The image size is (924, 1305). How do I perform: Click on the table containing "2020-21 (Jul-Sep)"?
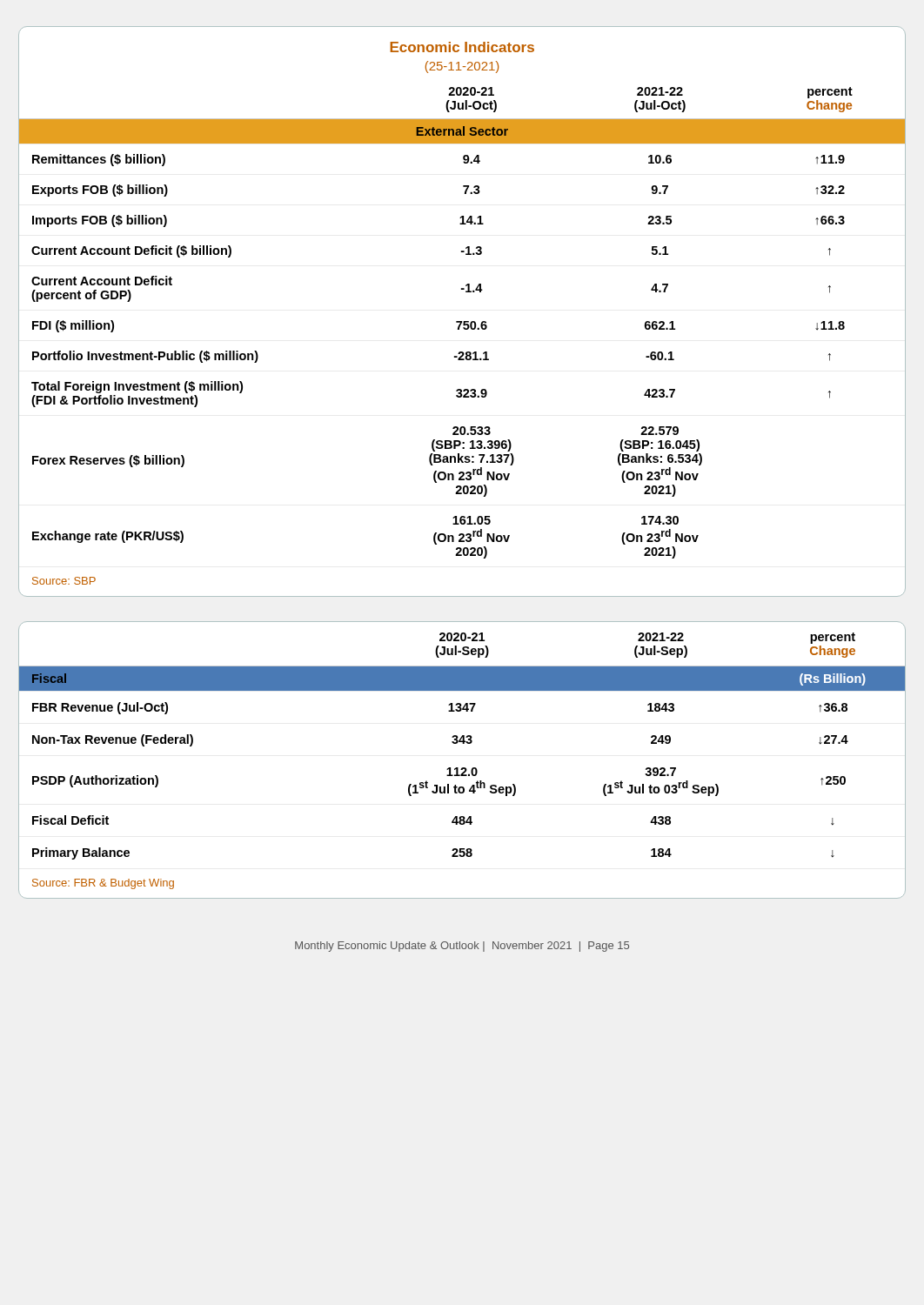(x=462, y=746)
